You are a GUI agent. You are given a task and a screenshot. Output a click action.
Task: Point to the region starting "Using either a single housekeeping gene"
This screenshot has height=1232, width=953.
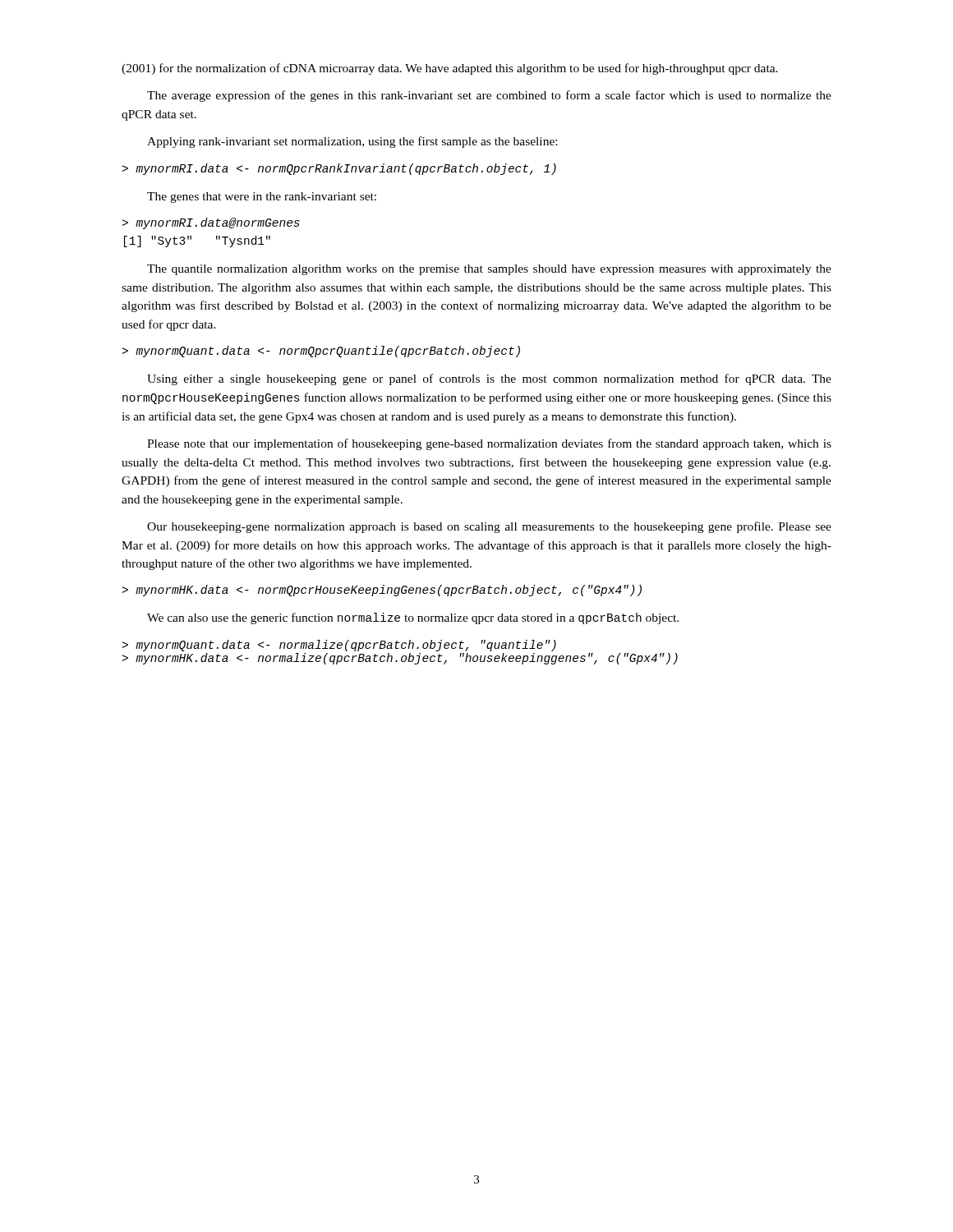pyautogui.click(x=476, y=398)
